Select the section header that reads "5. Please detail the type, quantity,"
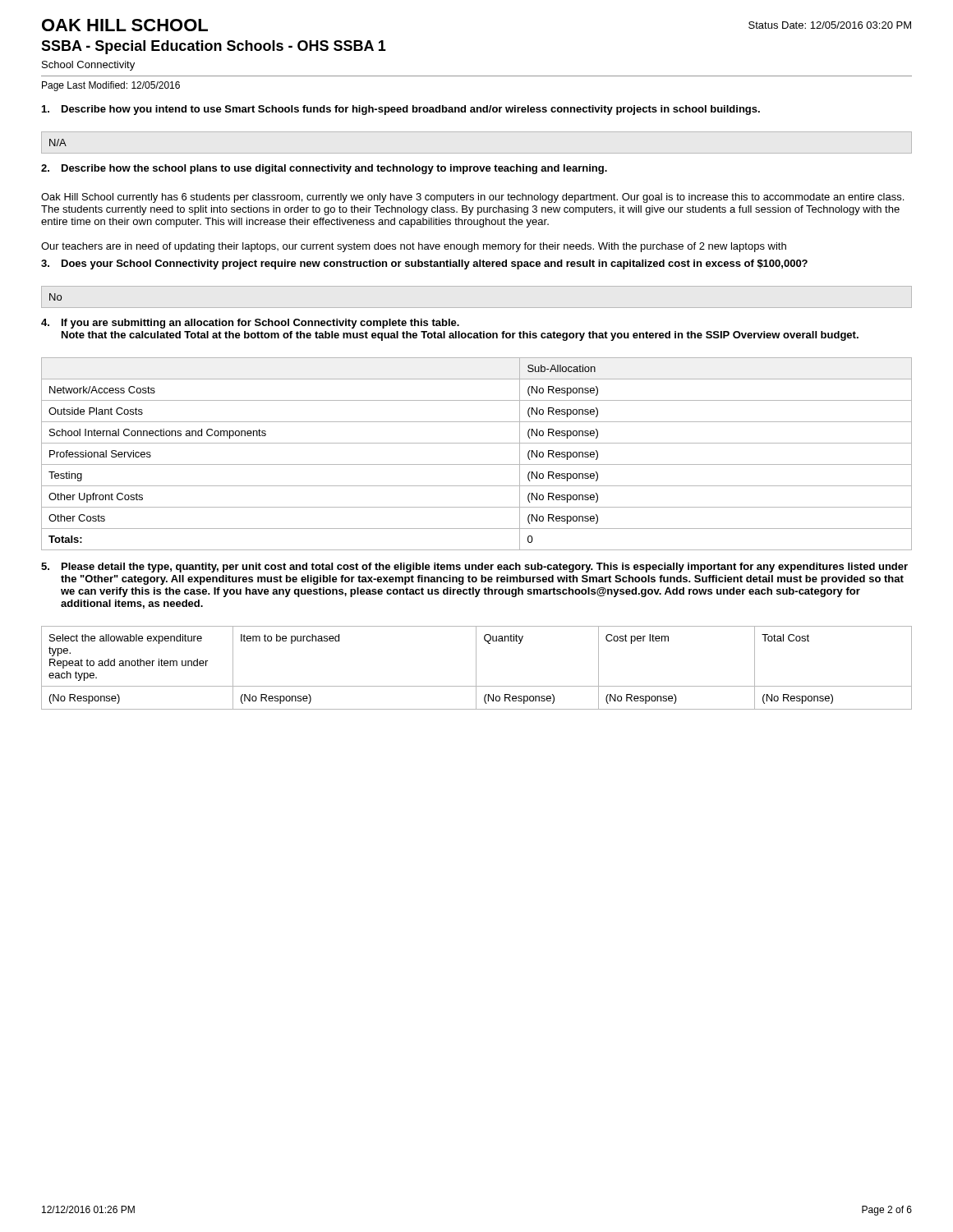Screen dimensions: 1232x953 [476, 585]
